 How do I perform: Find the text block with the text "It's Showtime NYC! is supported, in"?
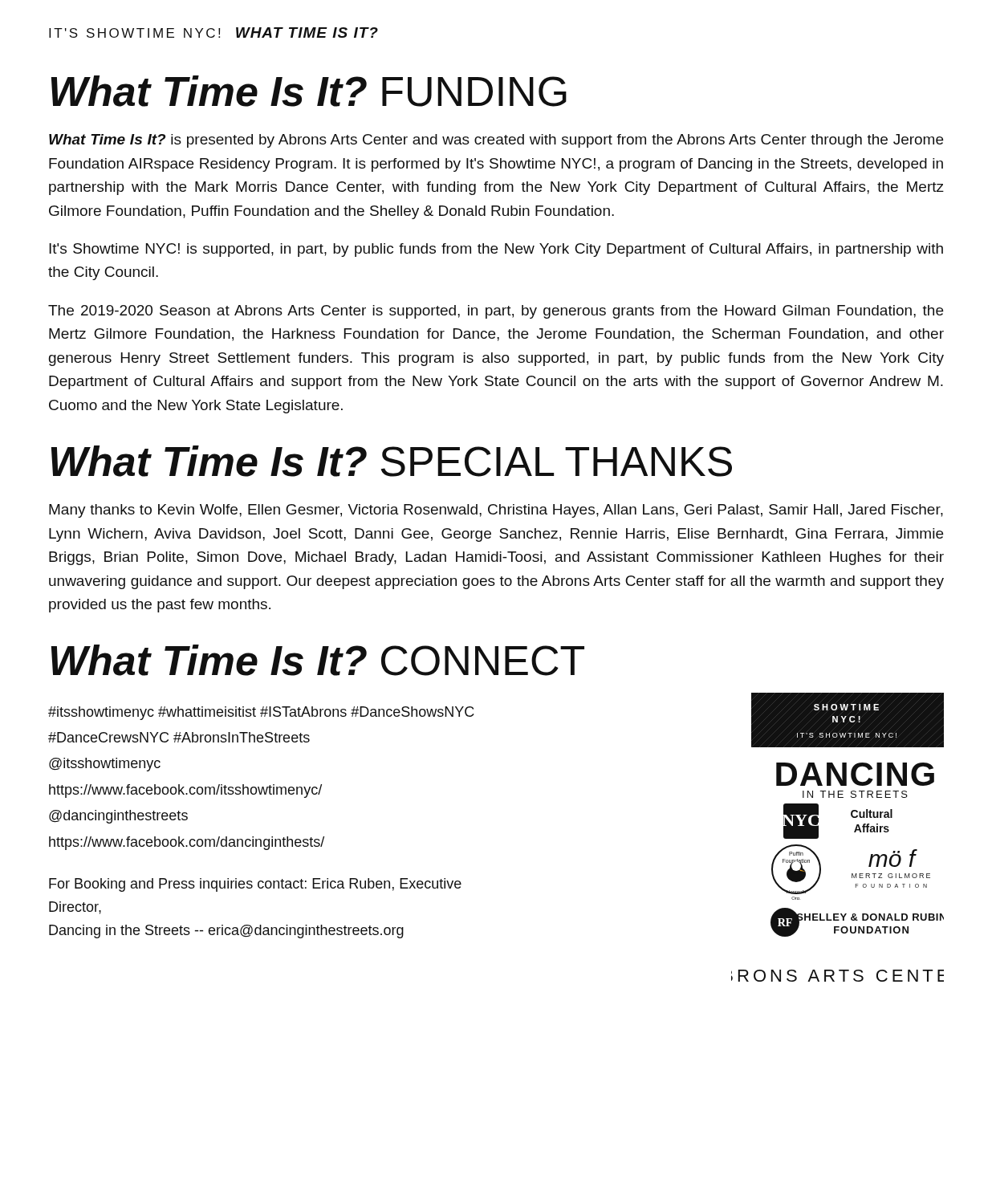pyautogui.click(x=496, y=260)
